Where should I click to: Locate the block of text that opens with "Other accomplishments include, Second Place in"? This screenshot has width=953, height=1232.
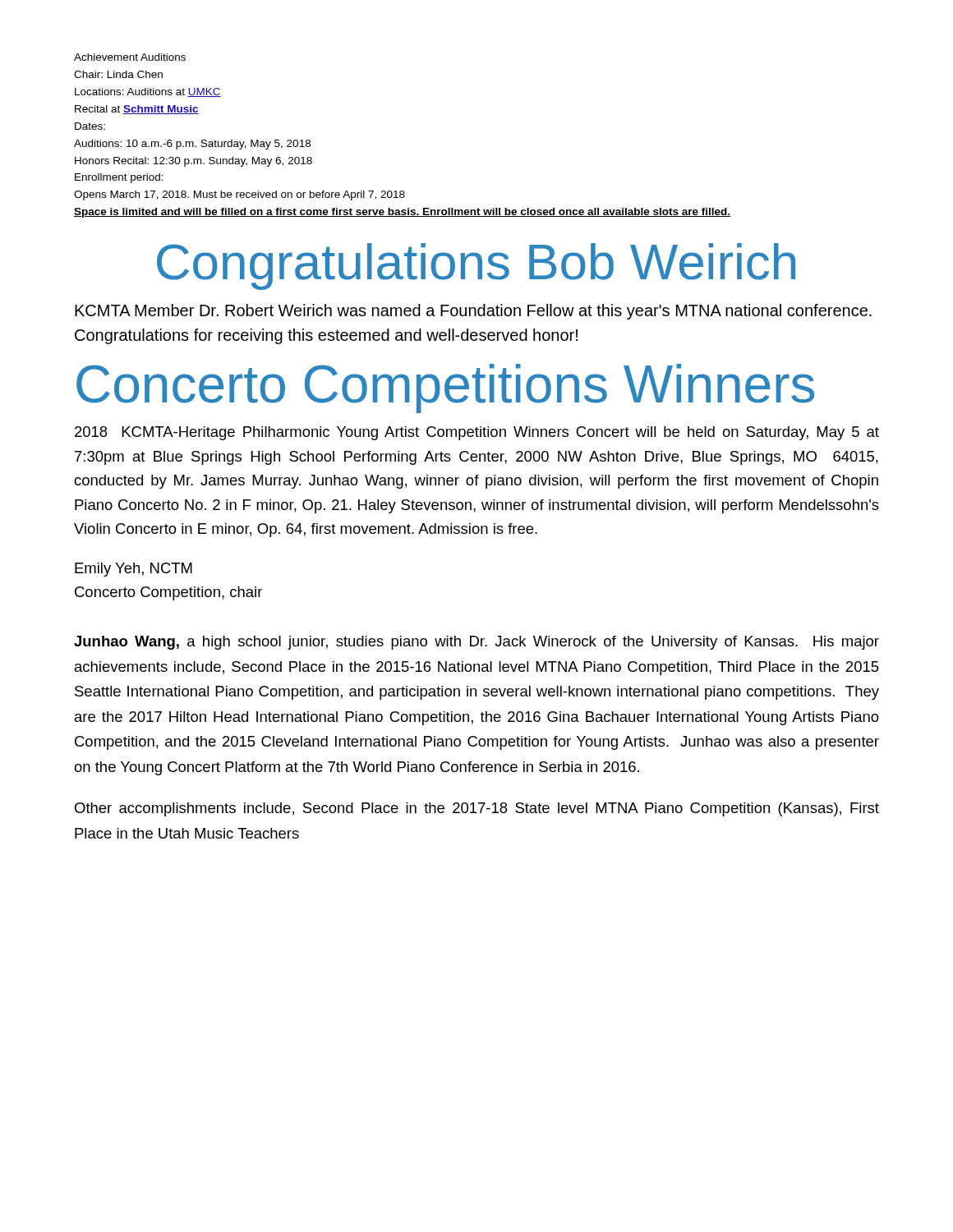click(x=476, y=820)
